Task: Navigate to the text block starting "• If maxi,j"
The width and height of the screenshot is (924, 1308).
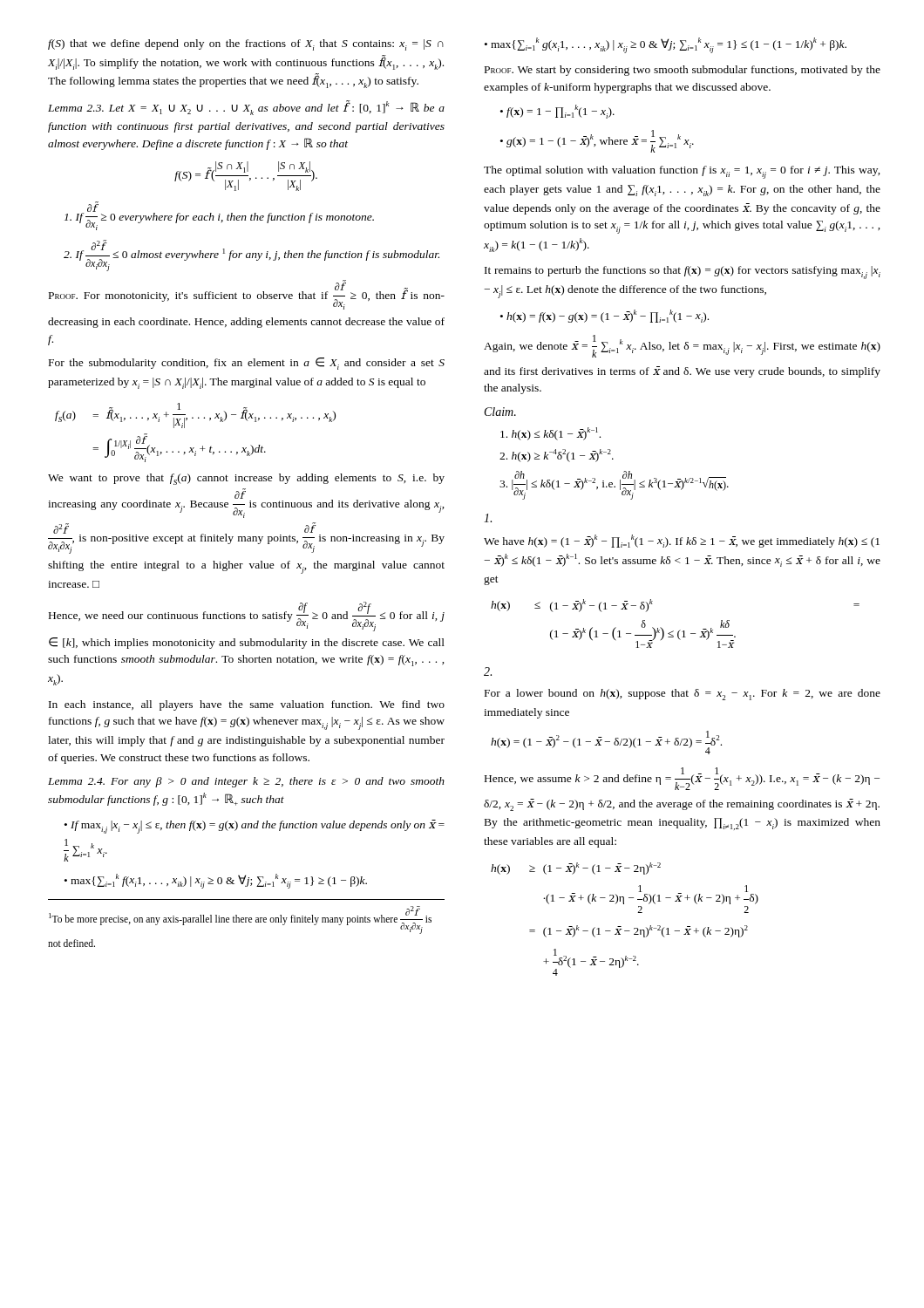Action: click(x=255, y=827)
